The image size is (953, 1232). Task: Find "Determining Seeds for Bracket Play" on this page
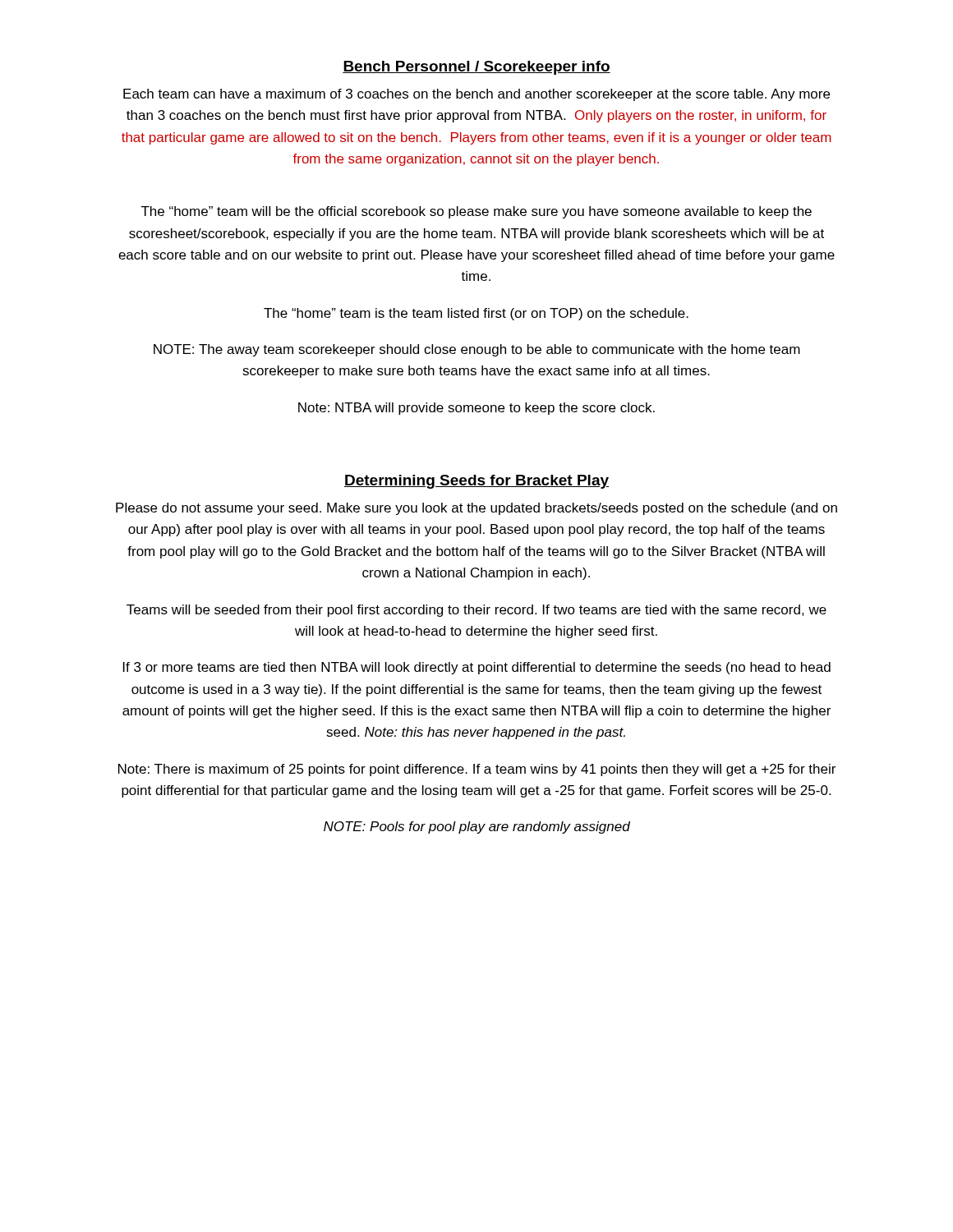pos(476,480)
